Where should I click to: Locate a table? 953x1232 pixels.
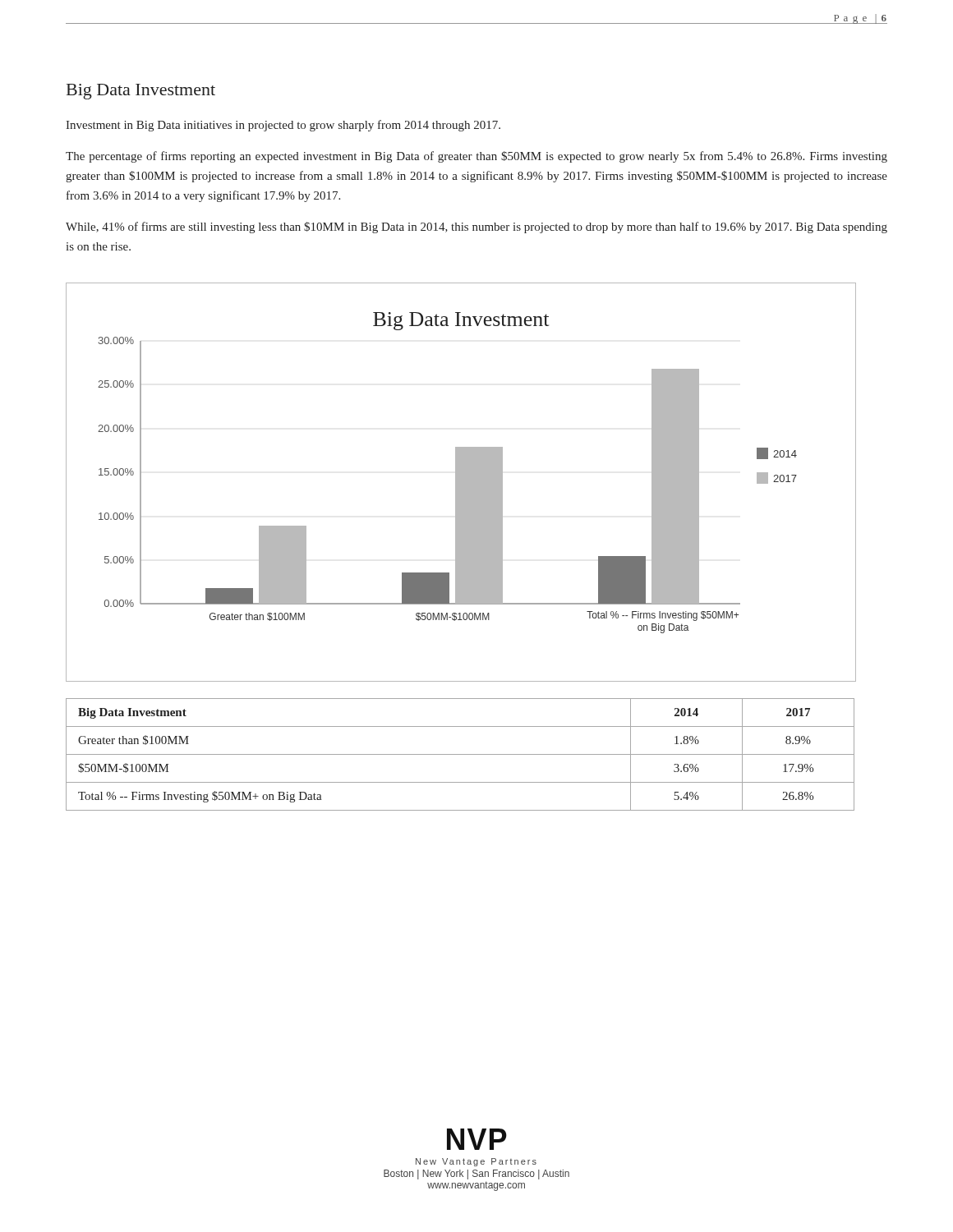(x=476, y=754)
